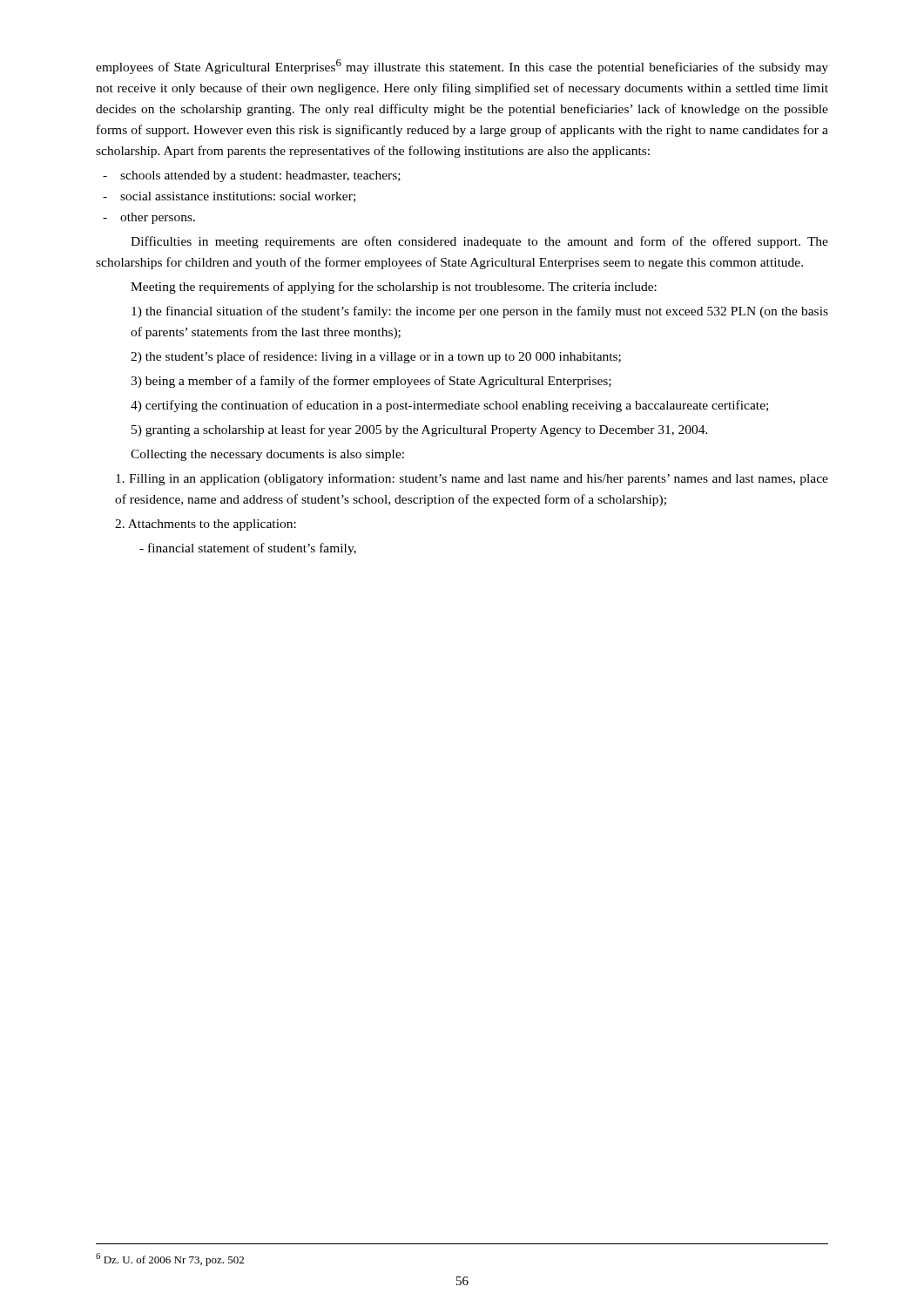The image size is (924, 1307).
Task: Find the text block that reads "5) granting a scholarship at least for year"
Action: click(419, 429)
